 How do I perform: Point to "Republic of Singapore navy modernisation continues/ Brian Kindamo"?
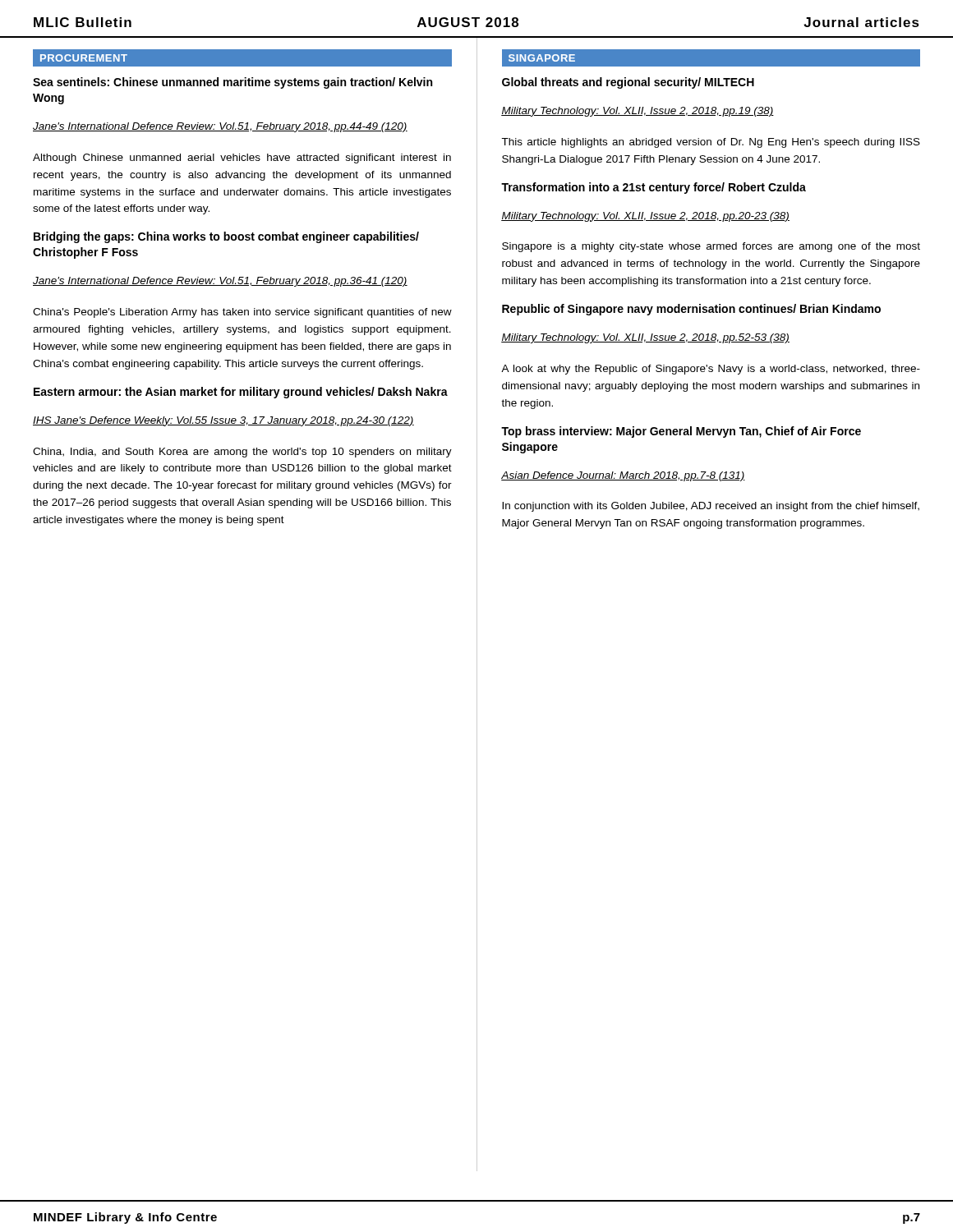(691, 309)
